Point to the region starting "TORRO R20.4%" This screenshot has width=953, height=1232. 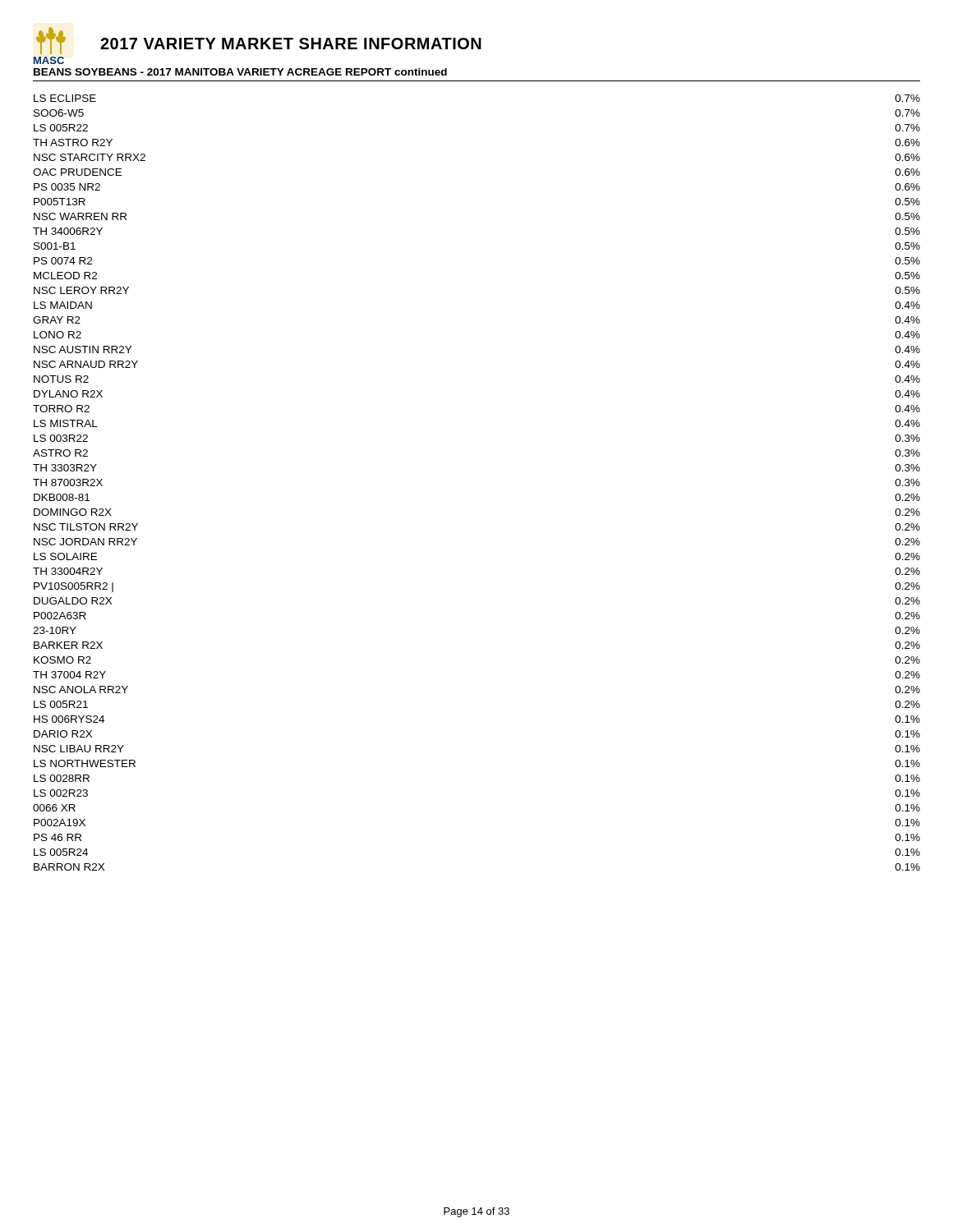point(60,409)
